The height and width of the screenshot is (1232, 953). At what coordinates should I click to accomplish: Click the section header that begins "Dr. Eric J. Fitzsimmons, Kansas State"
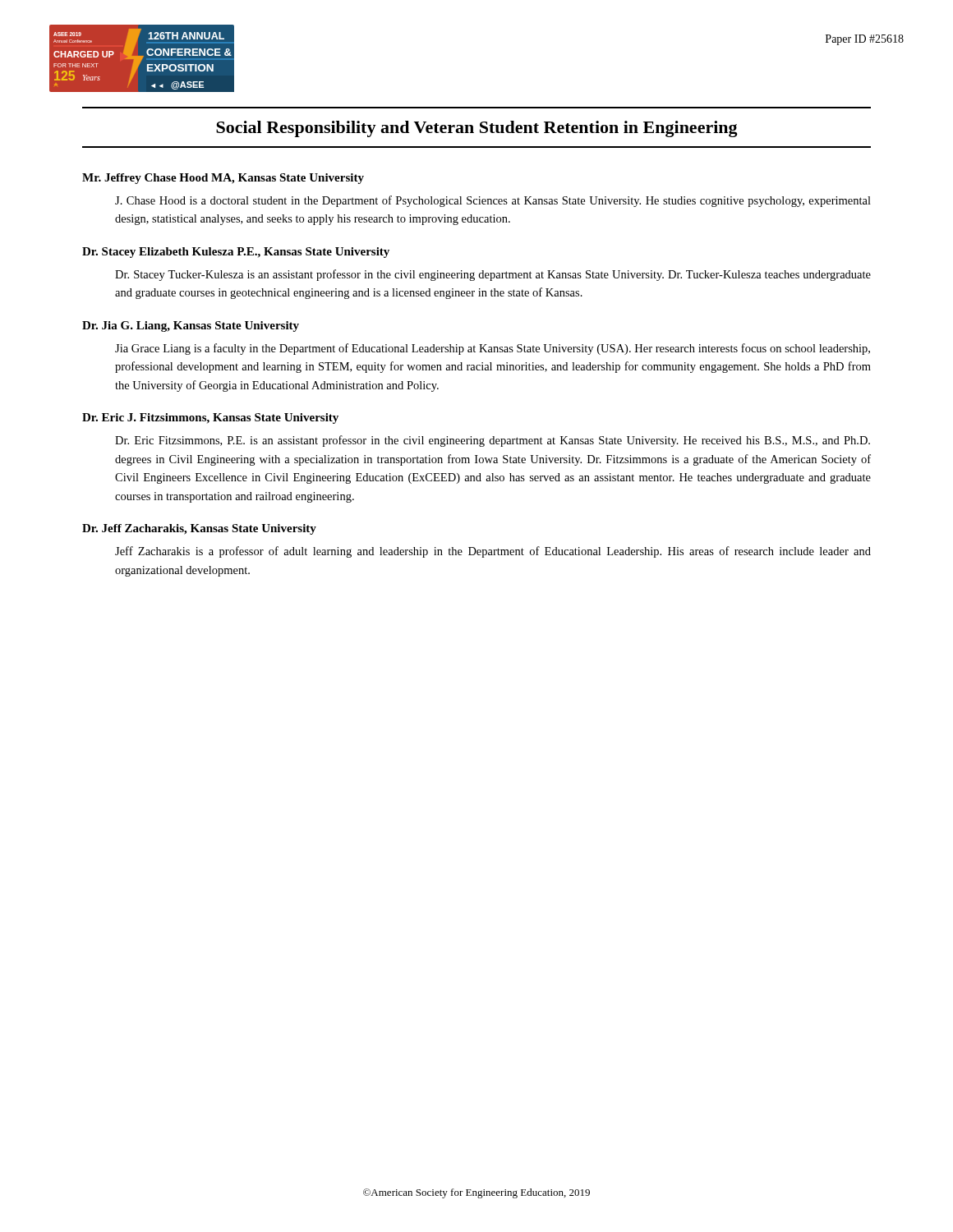point(210,417)
